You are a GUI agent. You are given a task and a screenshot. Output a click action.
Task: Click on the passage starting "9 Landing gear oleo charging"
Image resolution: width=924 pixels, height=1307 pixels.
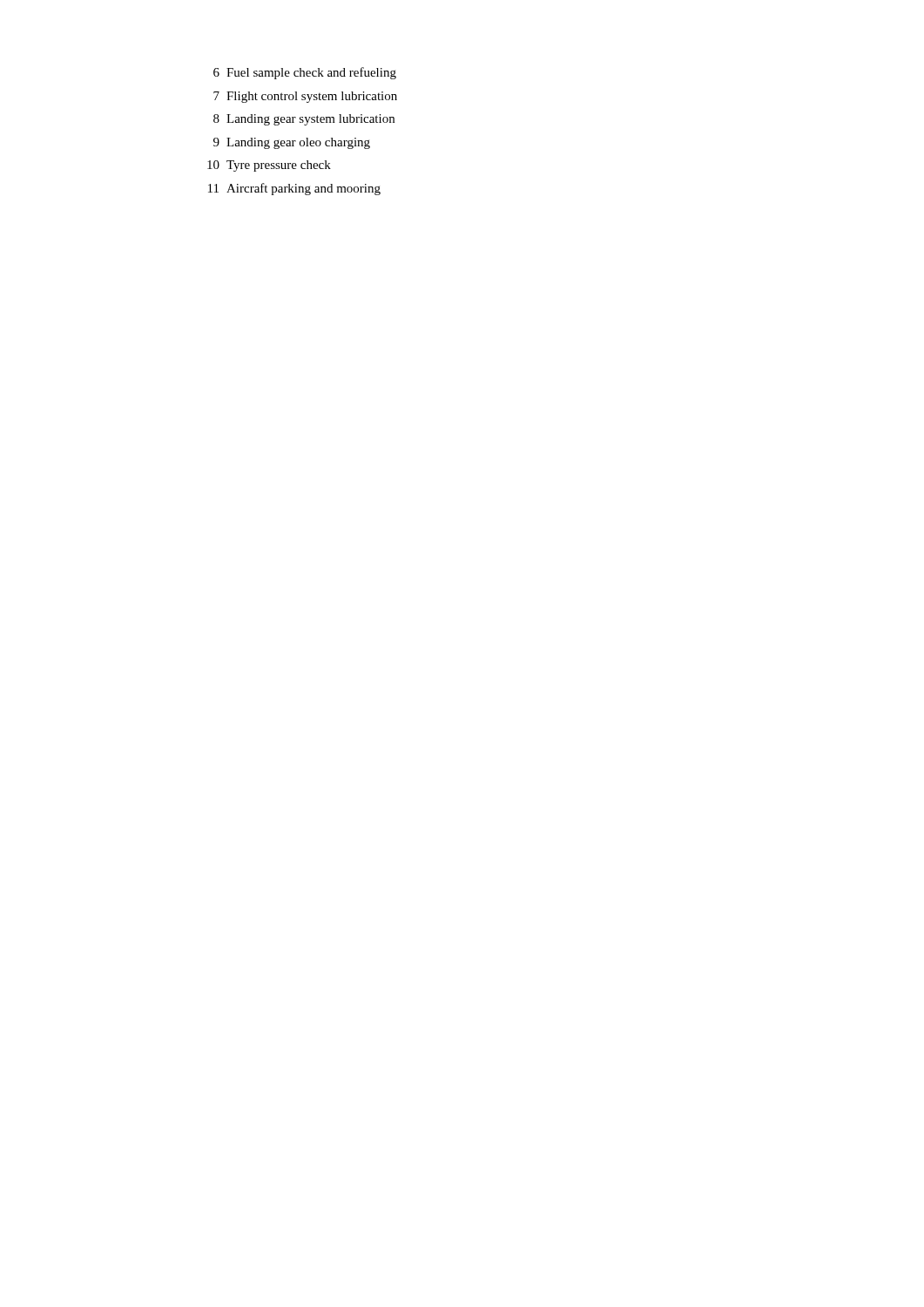click(294, 142)
